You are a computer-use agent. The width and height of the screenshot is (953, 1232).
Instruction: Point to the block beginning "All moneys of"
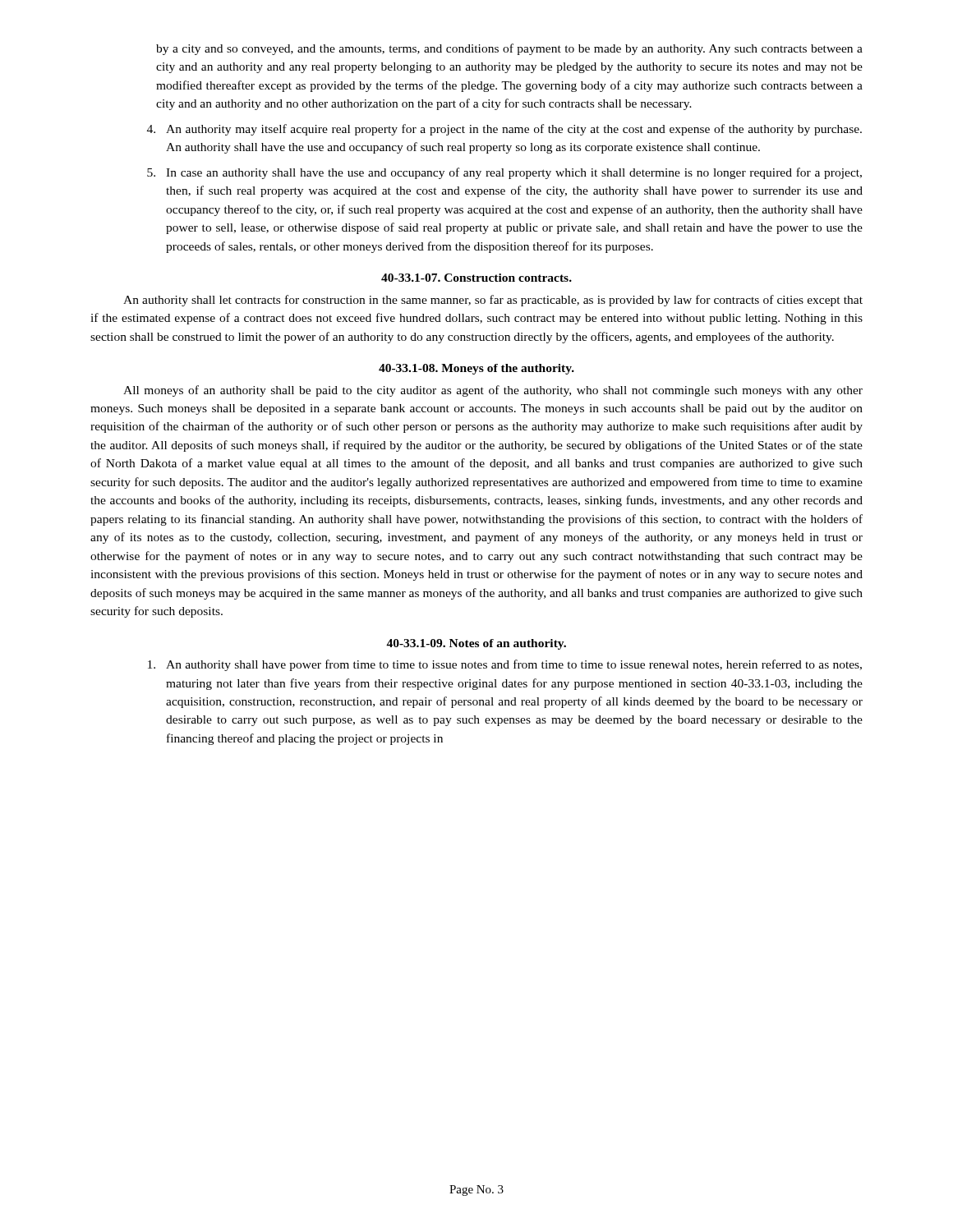476,500
